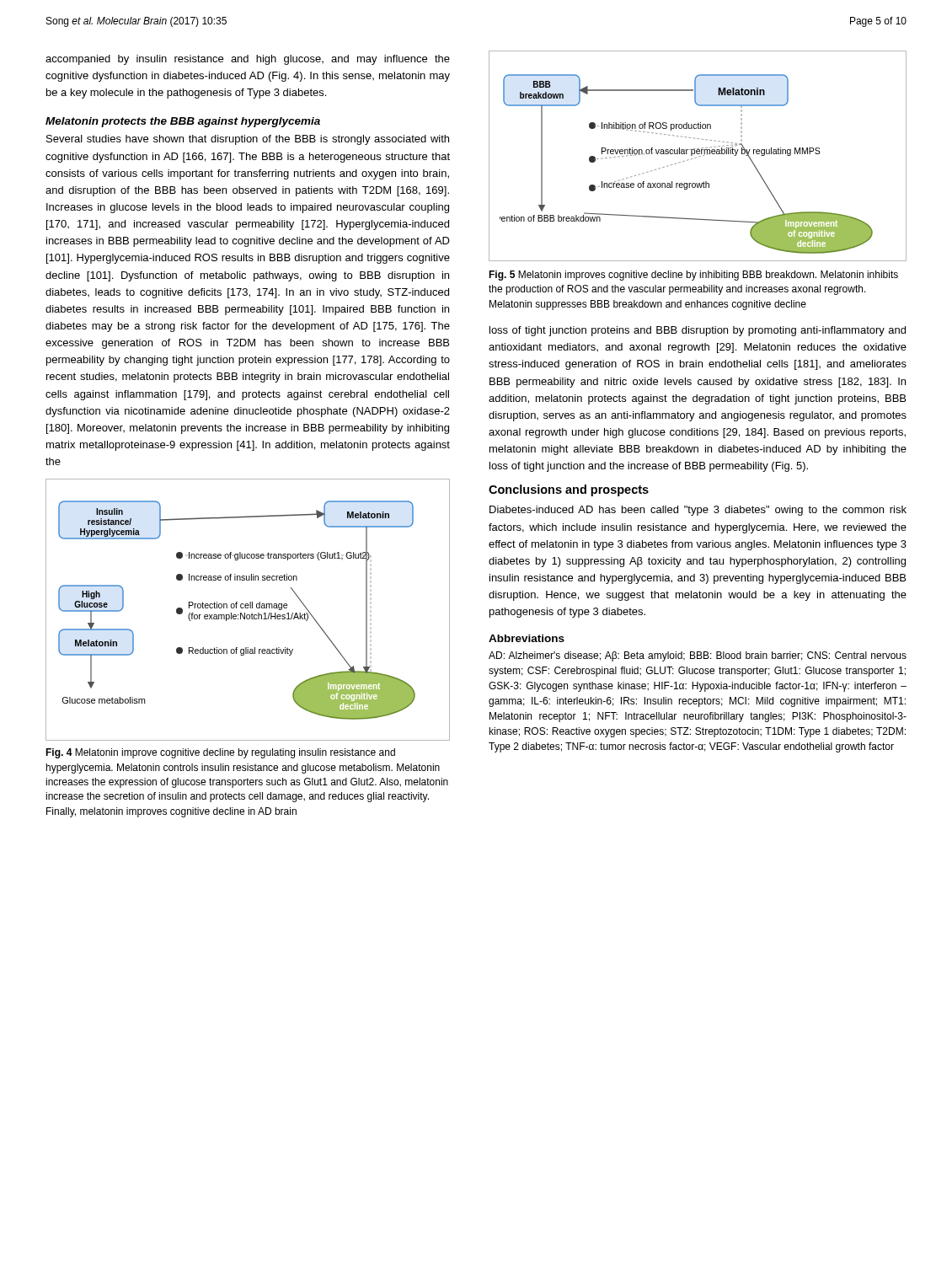The image size is (952, 1264).
Task: Find the element starting "Melatonin protects the BBB against hyperglycemia"
Action: pyautogui.click(x=183, y=121)
